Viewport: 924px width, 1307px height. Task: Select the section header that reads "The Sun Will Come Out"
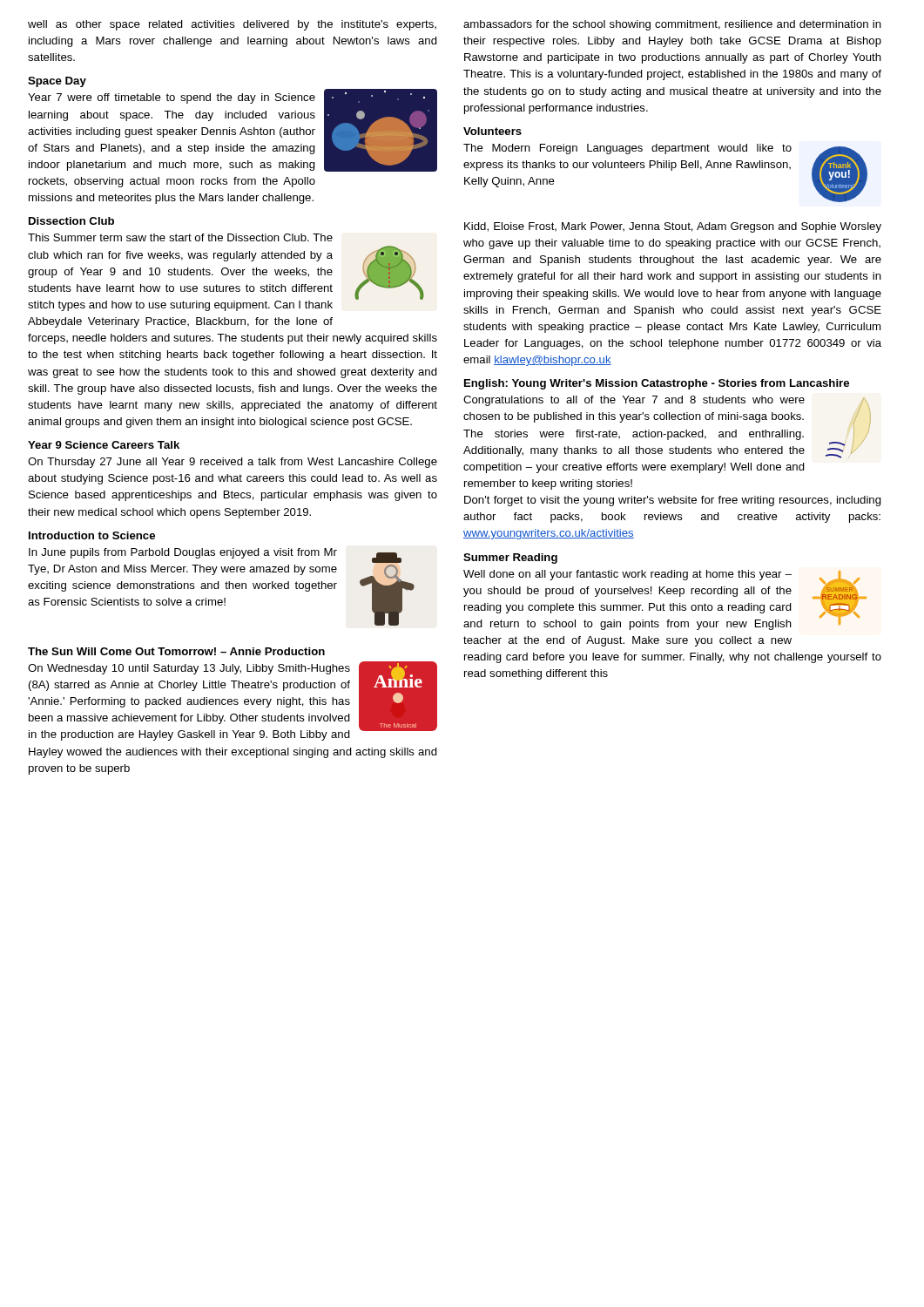pos(176,651)
